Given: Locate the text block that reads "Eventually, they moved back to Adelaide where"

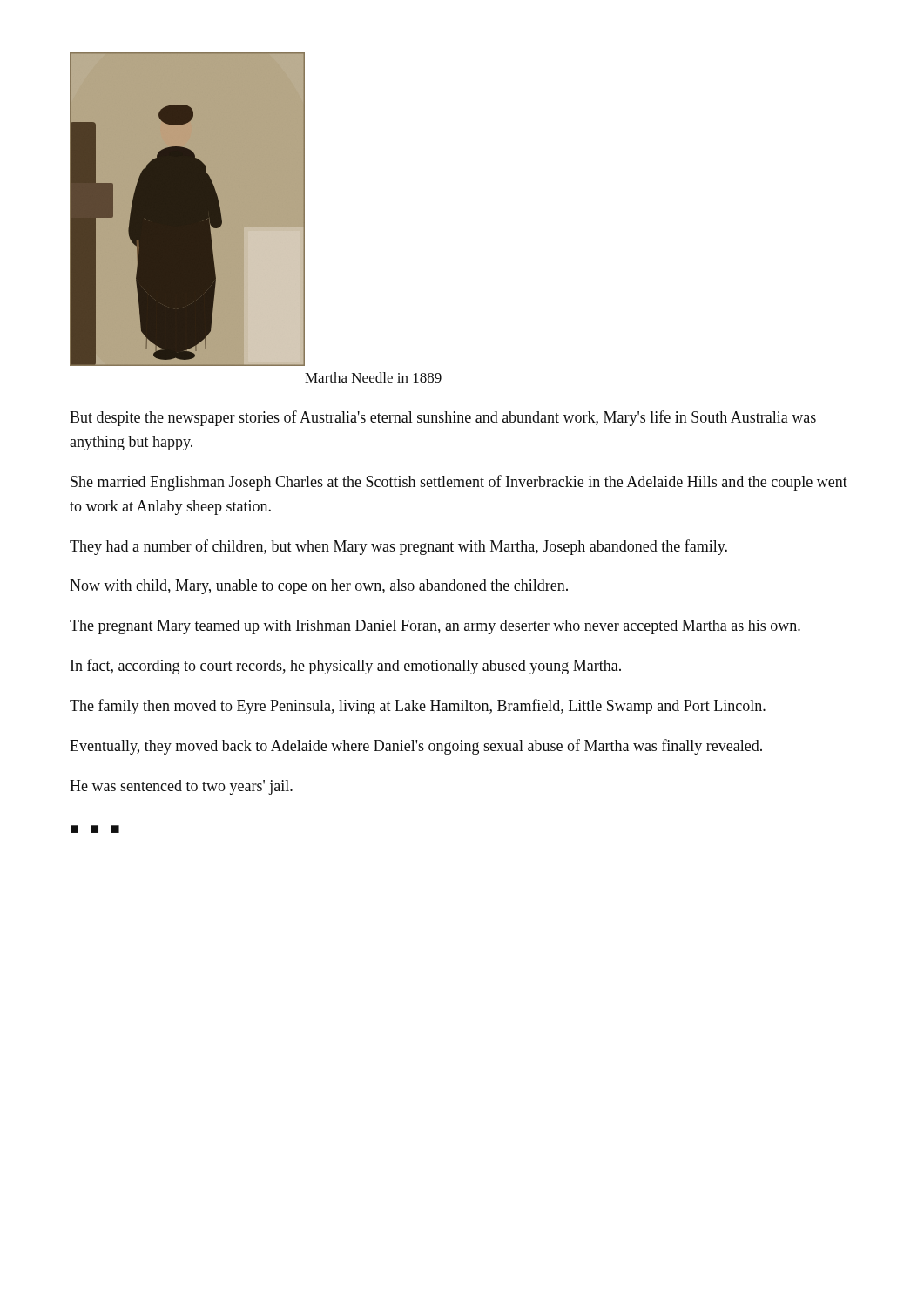Looking at the screenshot, I should coord(416,746).
